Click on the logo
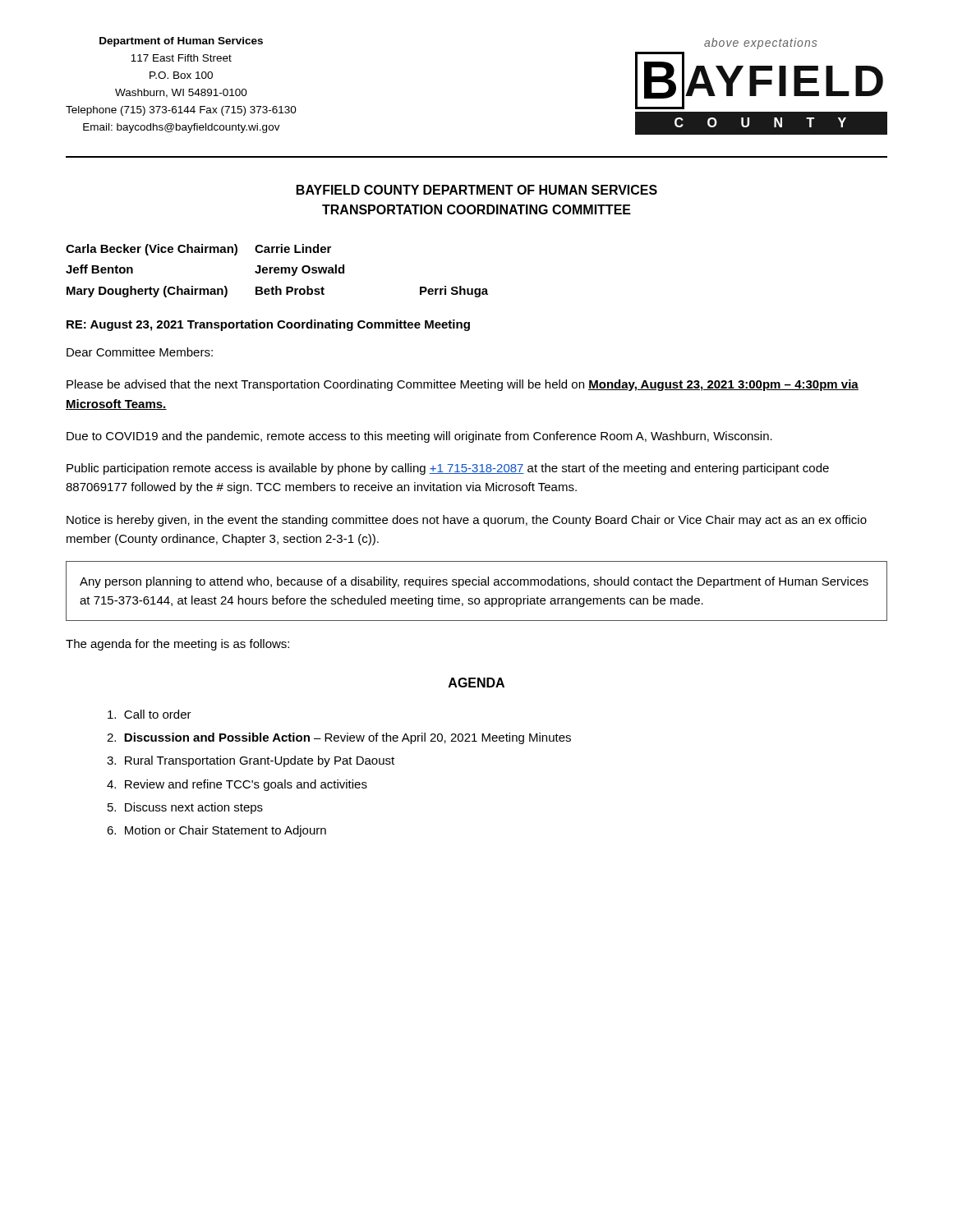This screenshot has width=953, height=1232. pos(761,85)
